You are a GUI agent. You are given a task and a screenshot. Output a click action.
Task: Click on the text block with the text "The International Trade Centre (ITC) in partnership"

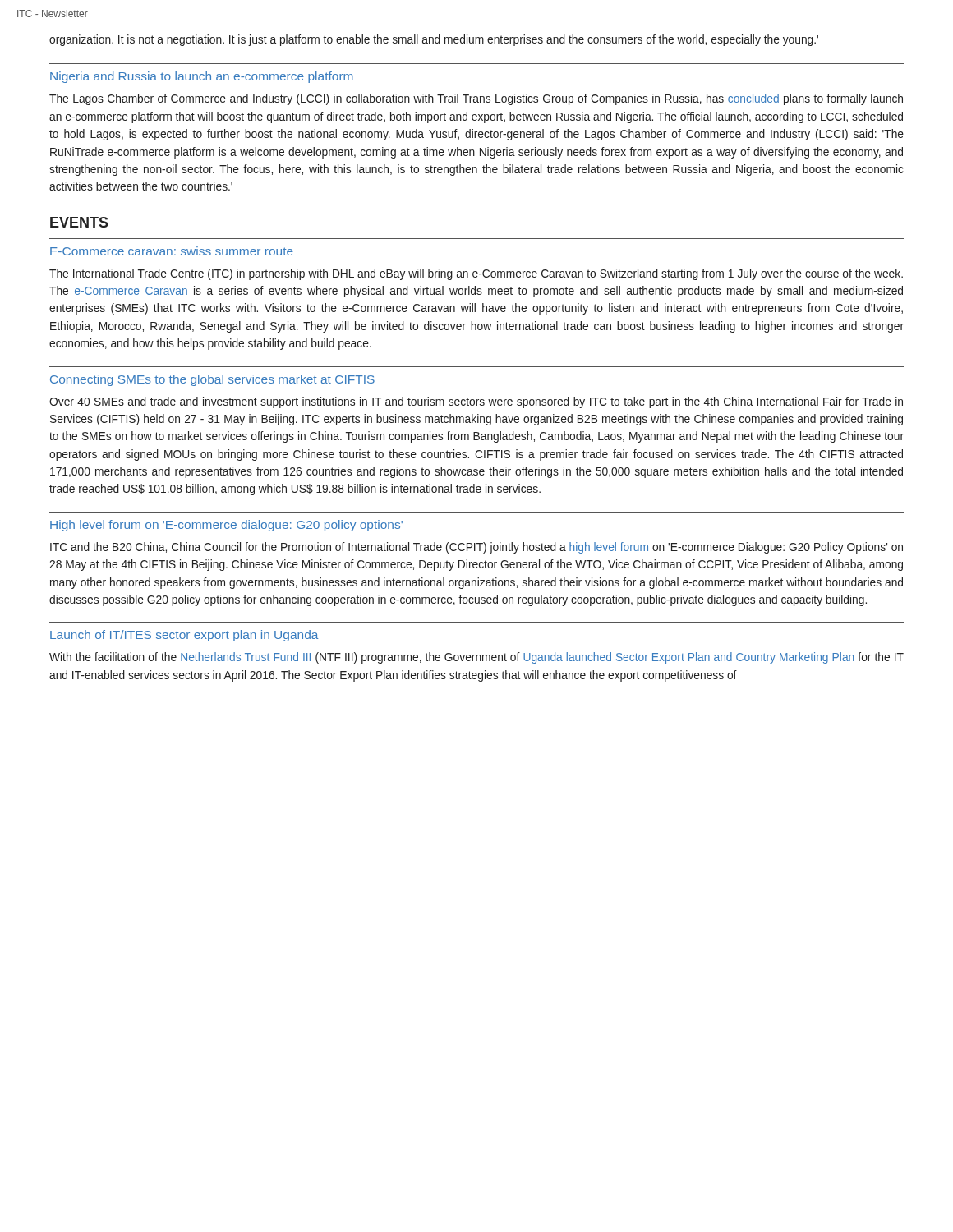click(x=476, y=309)
